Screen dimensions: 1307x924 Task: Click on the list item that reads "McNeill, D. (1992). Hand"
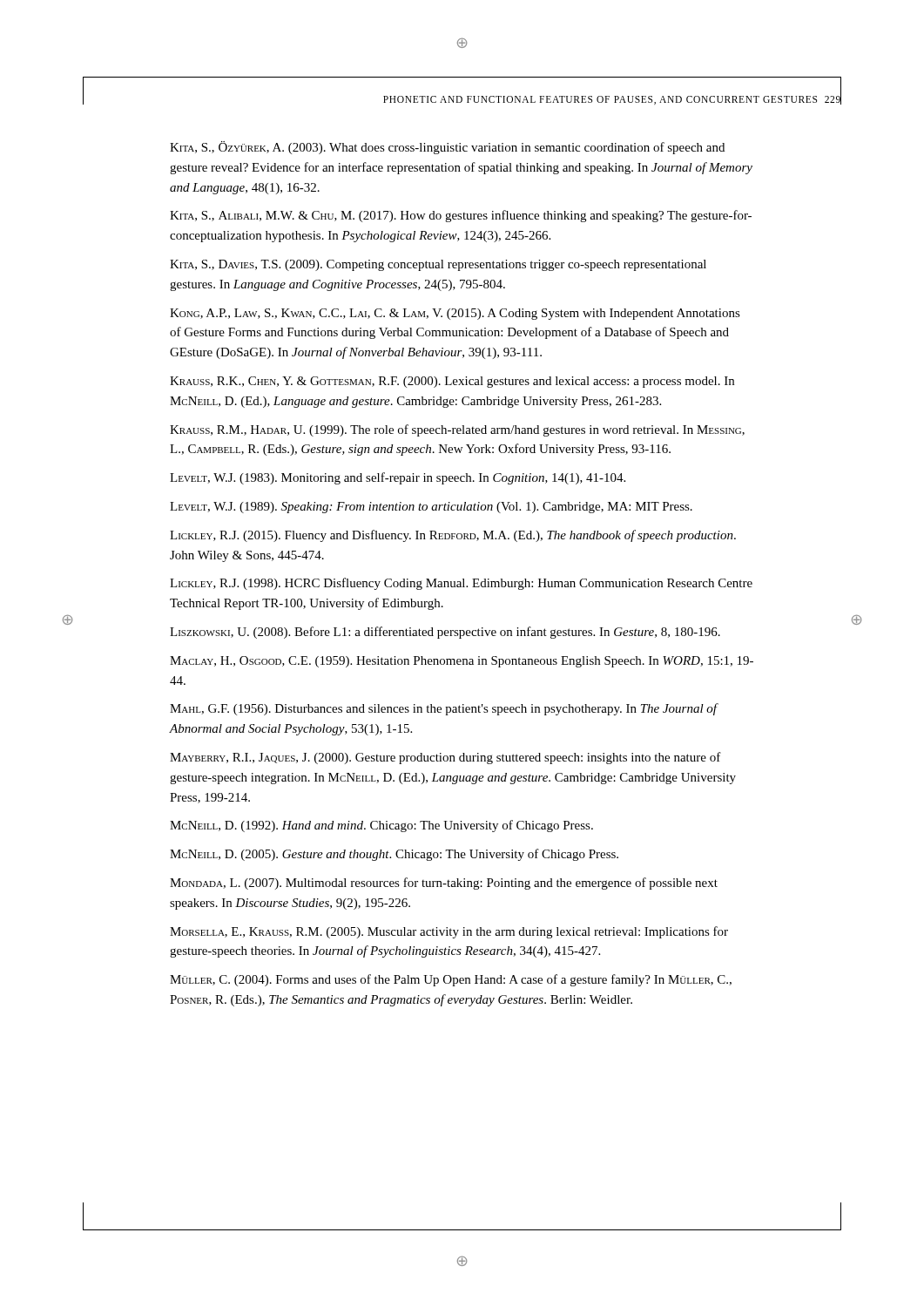click(462, 826)
